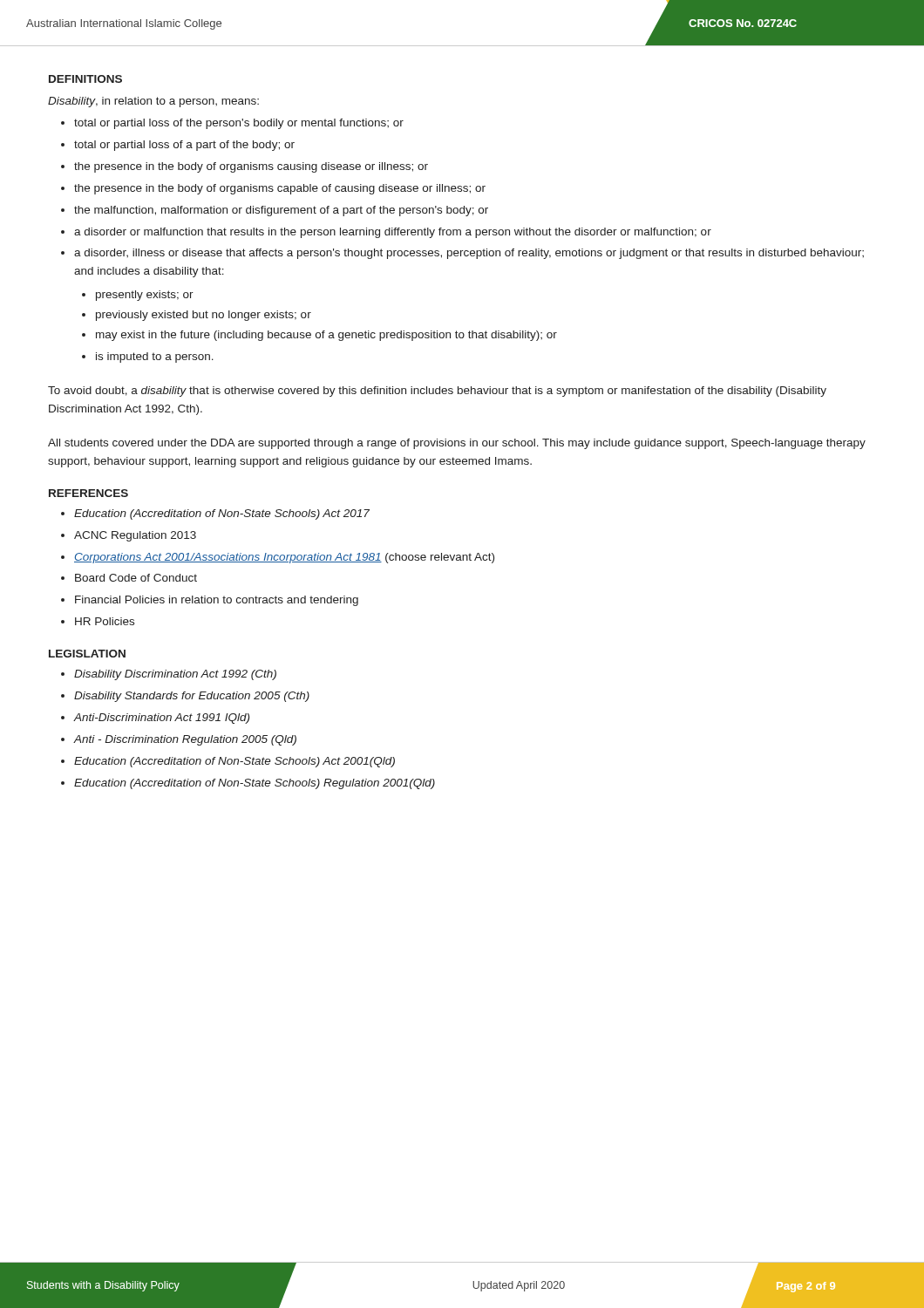Find "Education (Accreditation of Non-State Schools) Regulation 2001(Qld)" on this page

255,782
